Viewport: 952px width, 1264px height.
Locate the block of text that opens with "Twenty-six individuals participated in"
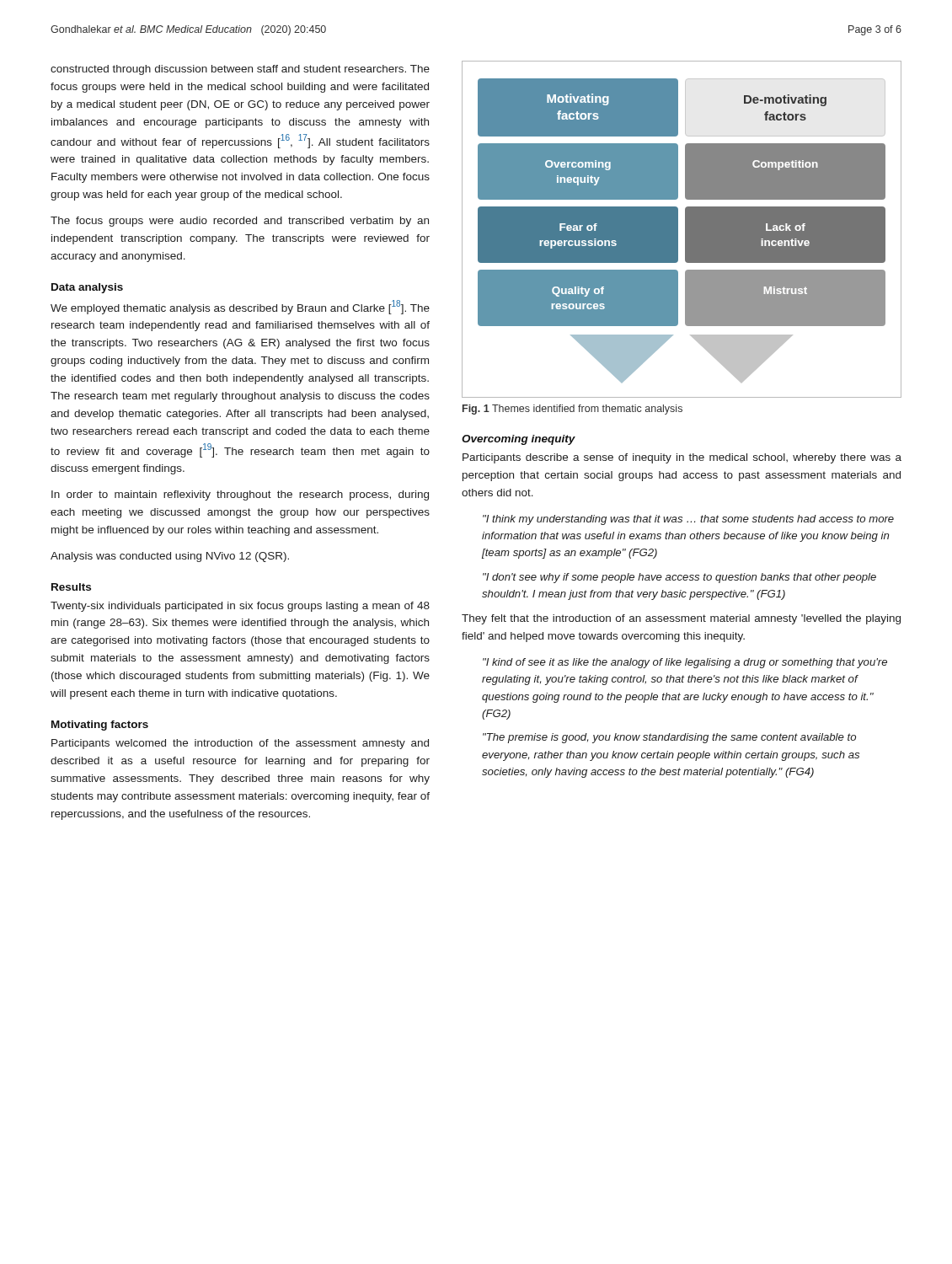click(x=240, y=650)
